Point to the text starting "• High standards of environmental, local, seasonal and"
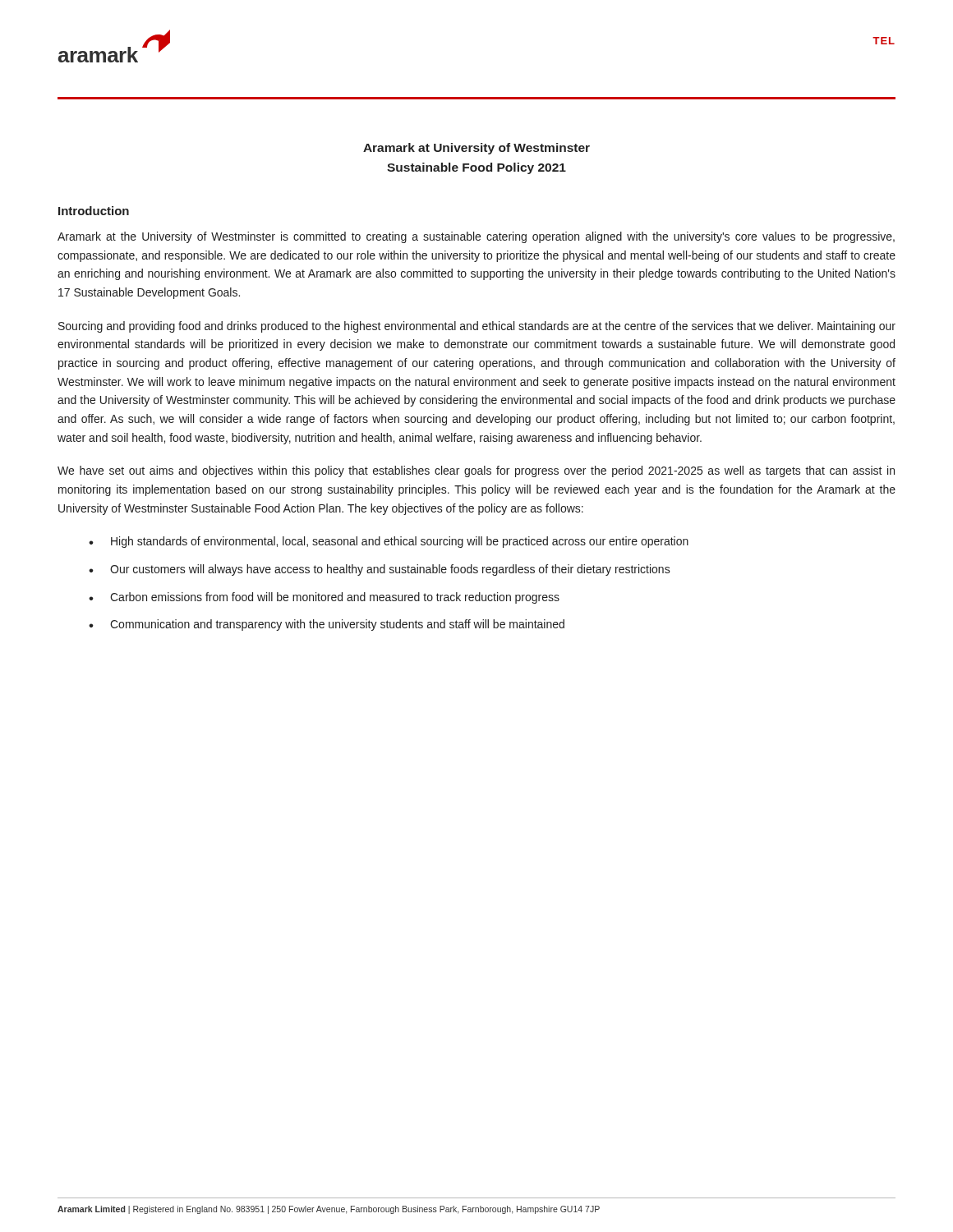953x1232 pixels. pyautogui.click(x=492, y=543)
